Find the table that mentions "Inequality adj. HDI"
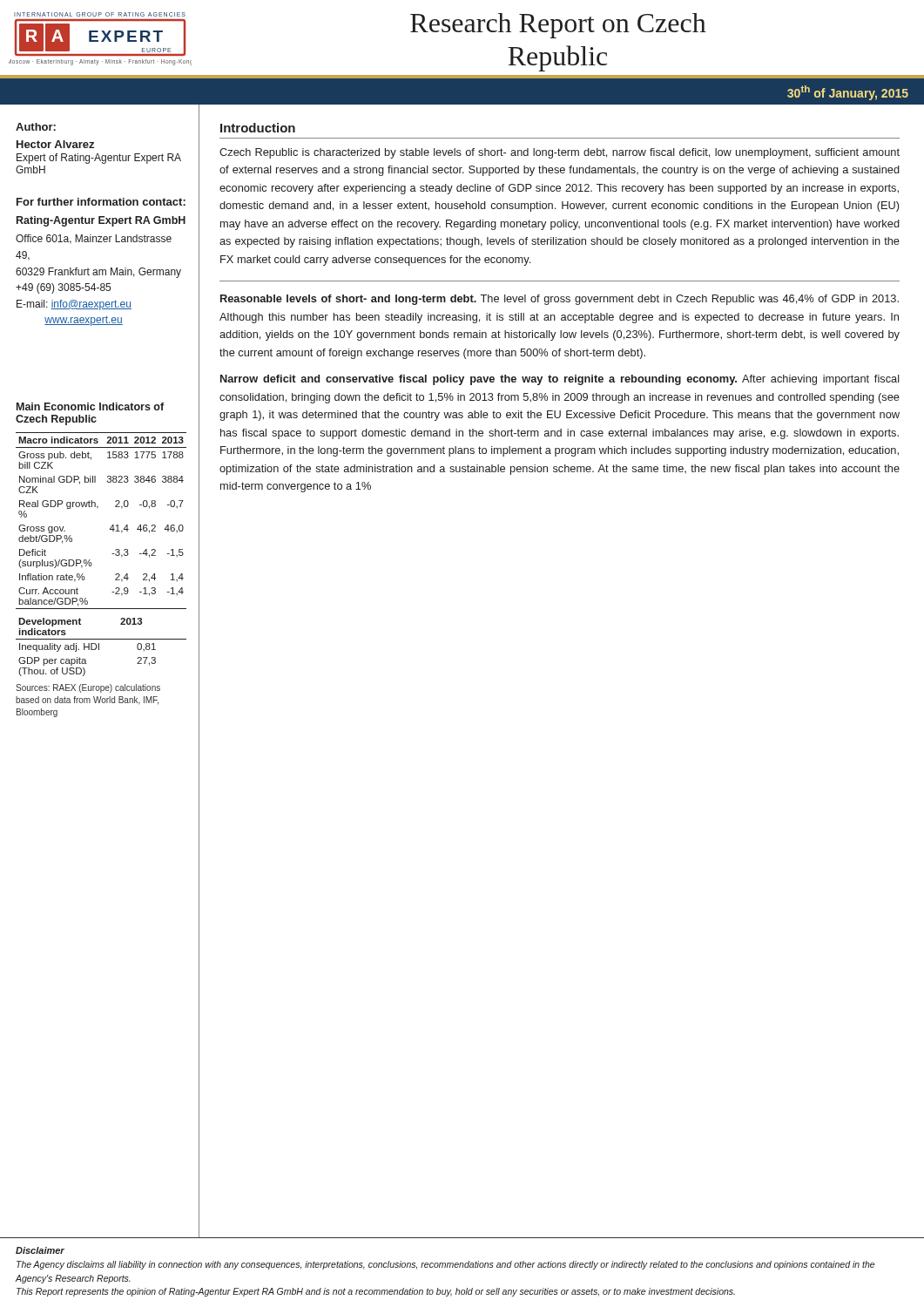The width and height of the screenshot is (924, 1307). click(x=101, y=555)
